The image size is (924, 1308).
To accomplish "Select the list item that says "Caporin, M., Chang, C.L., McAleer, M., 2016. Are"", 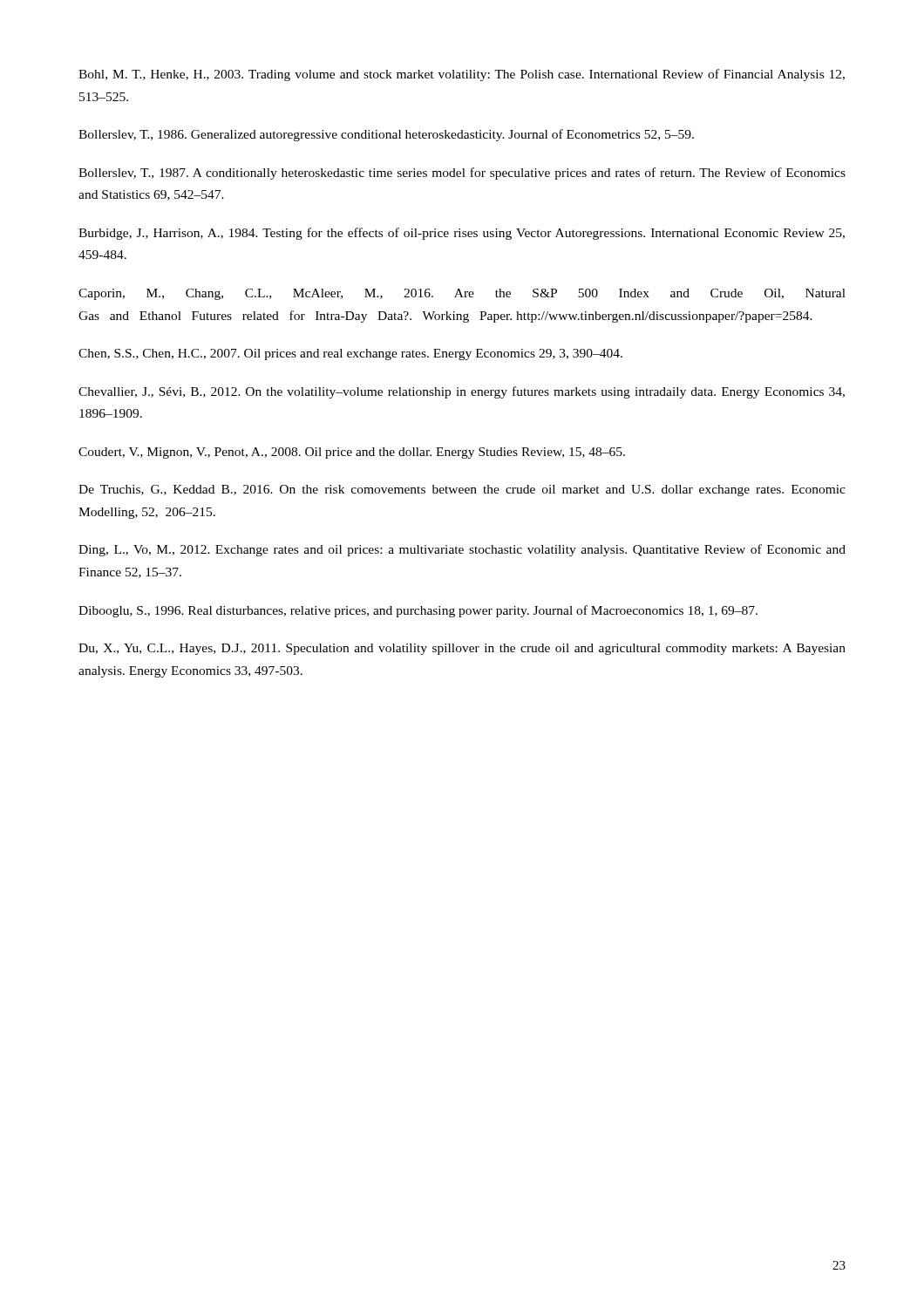I will coord(462,304).
